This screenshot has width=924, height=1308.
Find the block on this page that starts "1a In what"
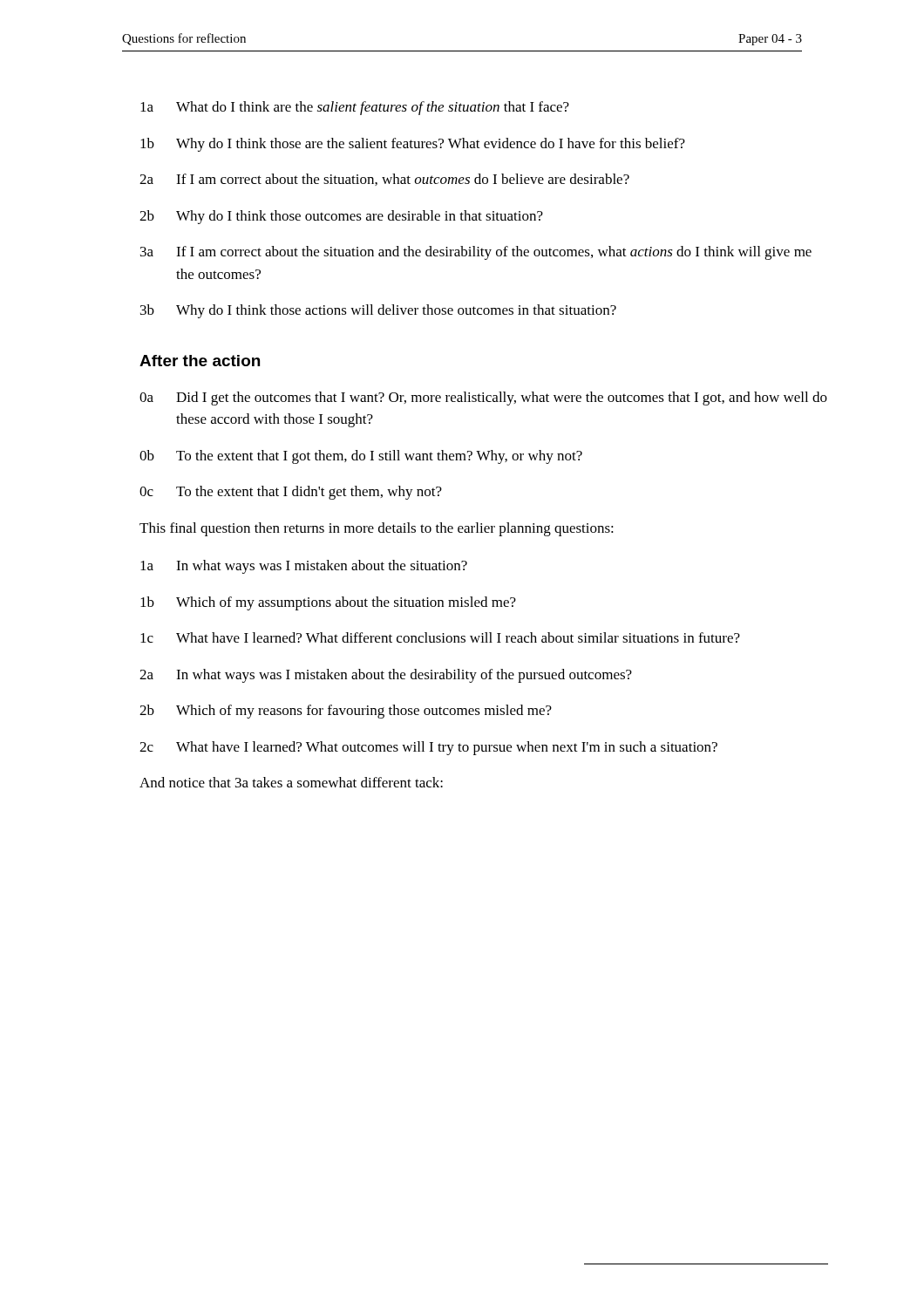pos(303,566)
